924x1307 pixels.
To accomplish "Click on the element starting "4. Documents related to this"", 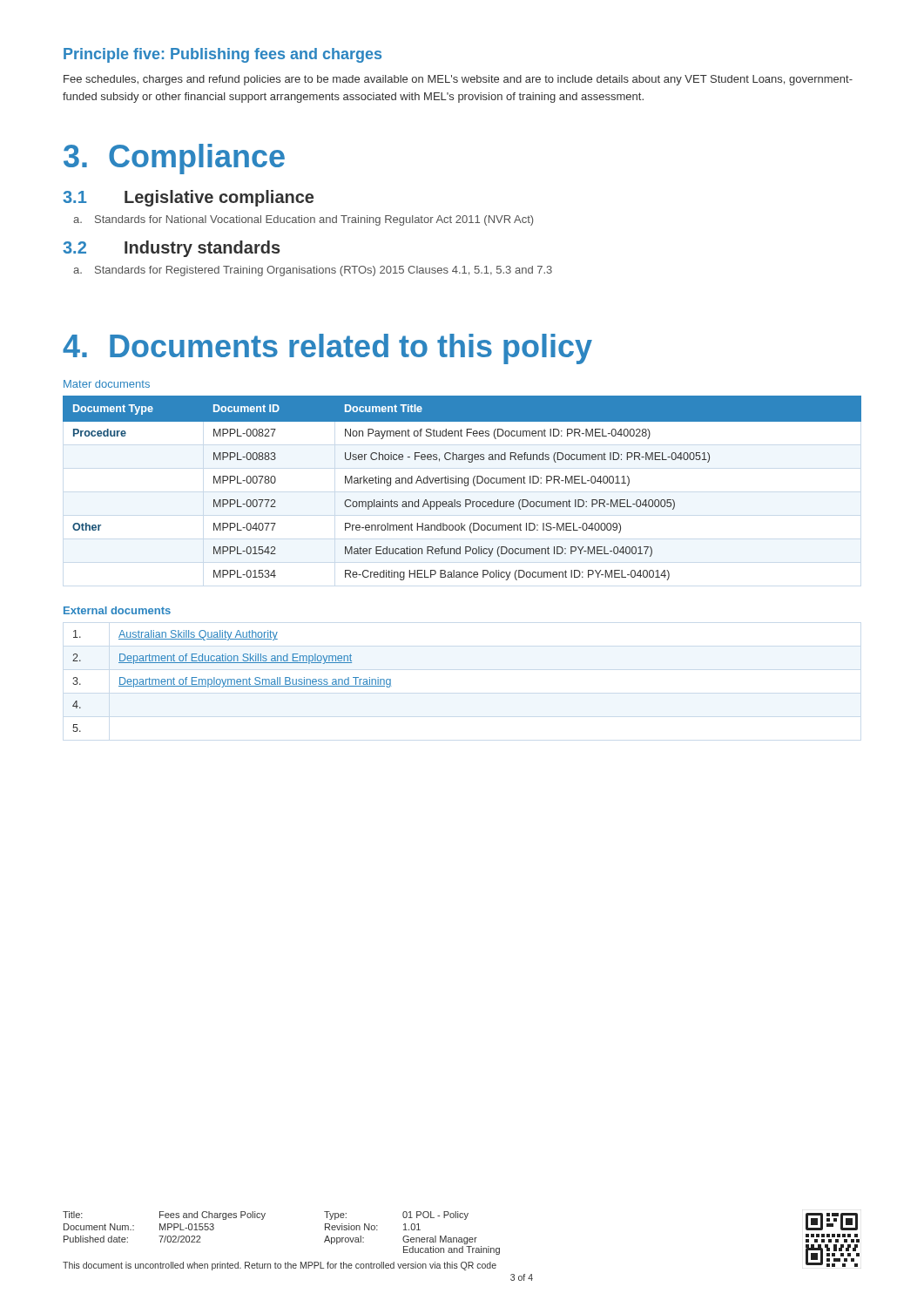I will [x=462, y=347].
